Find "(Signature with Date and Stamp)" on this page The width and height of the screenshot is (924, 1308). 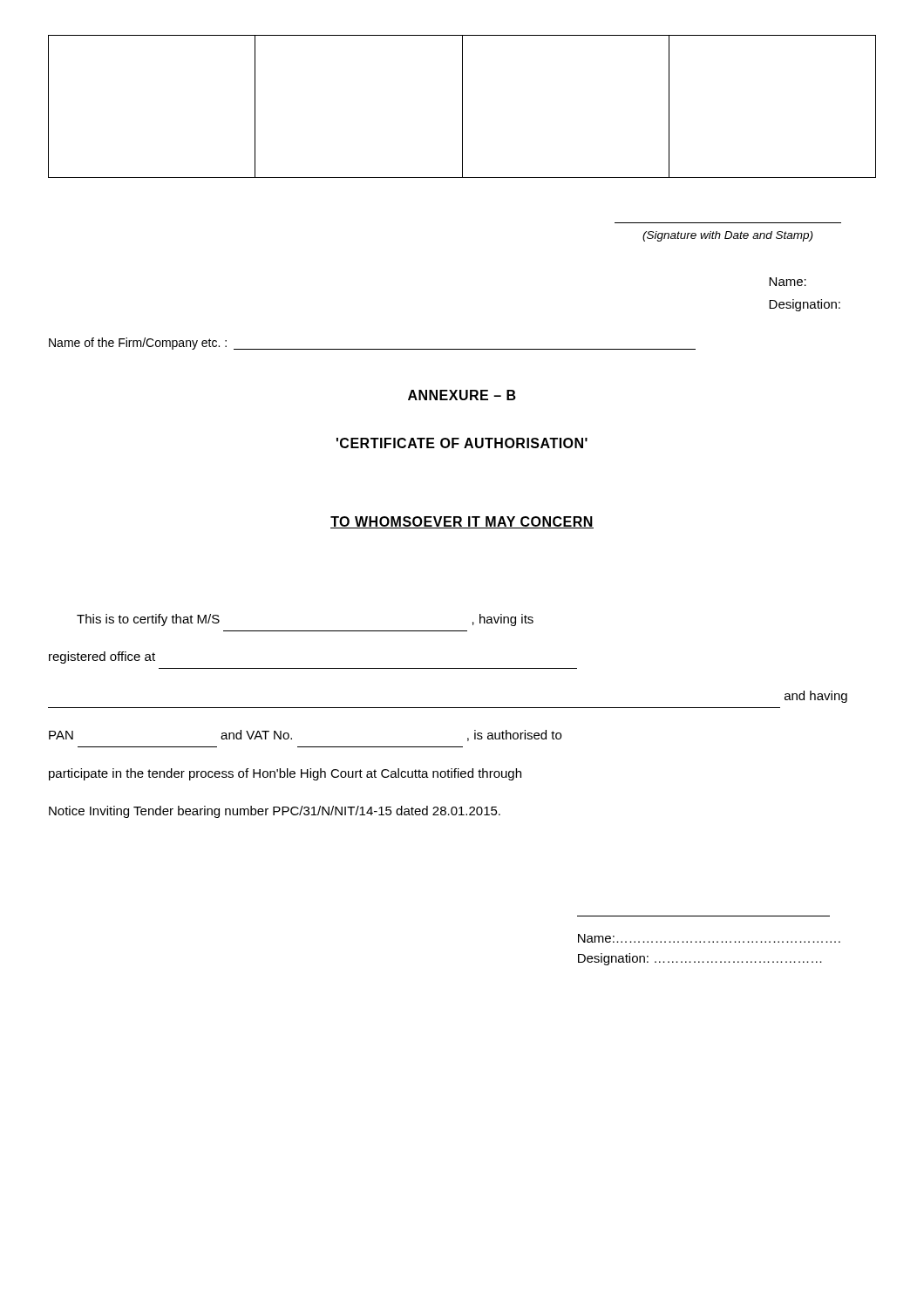[728, 232]
